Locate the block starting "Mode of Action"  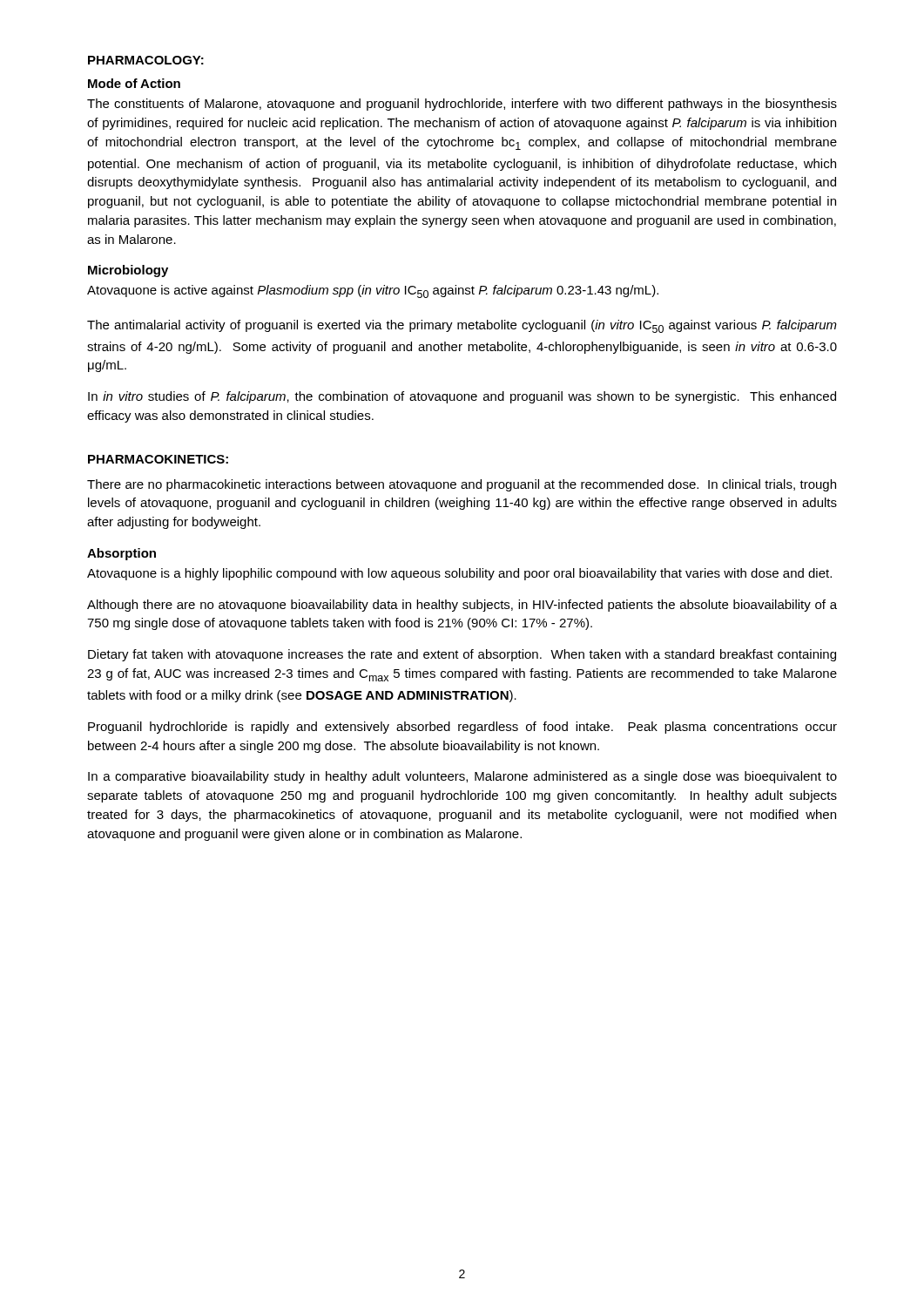[134, 83]
